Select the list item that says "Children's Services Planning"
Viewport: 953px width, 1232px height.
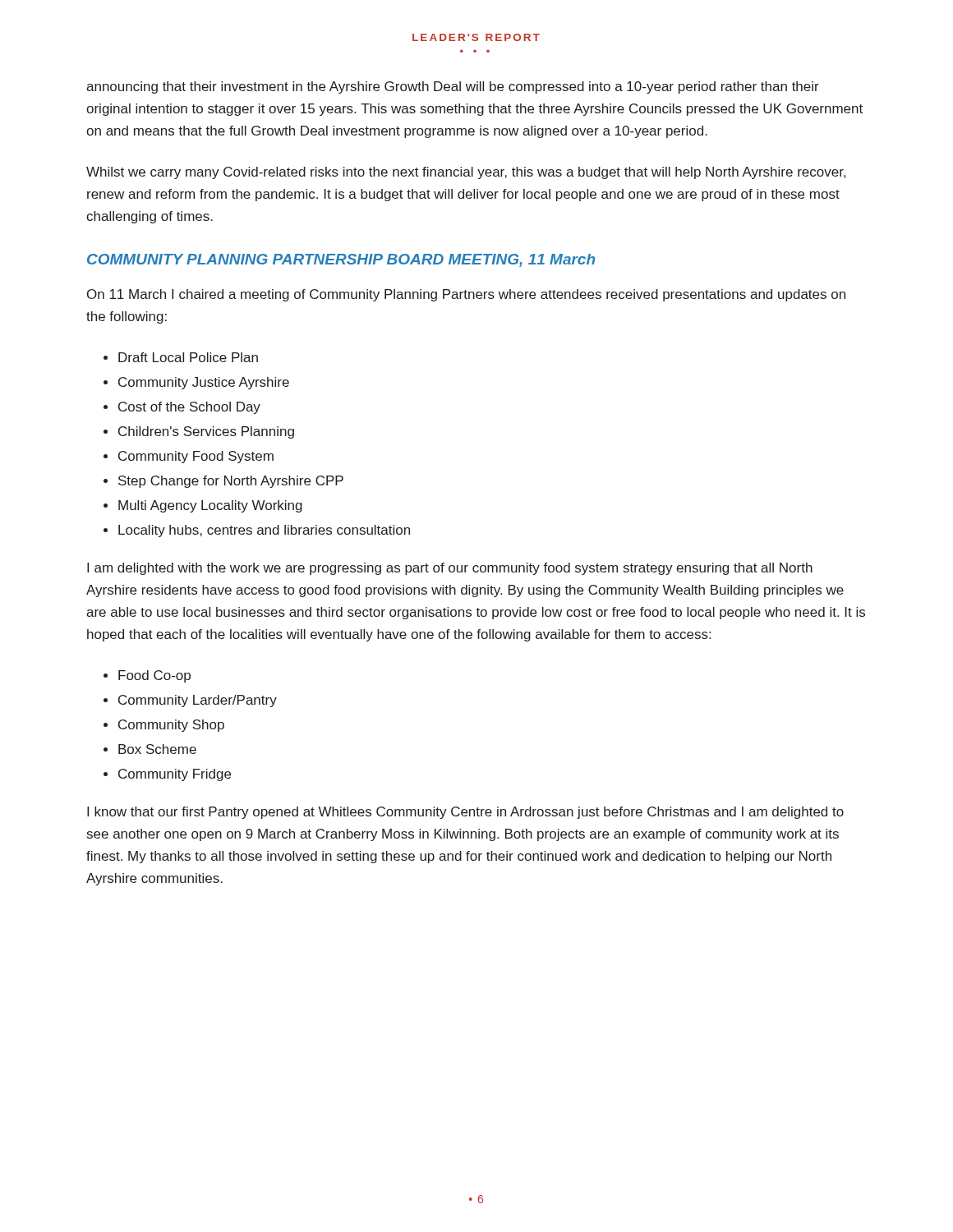(x=206, y=431)
